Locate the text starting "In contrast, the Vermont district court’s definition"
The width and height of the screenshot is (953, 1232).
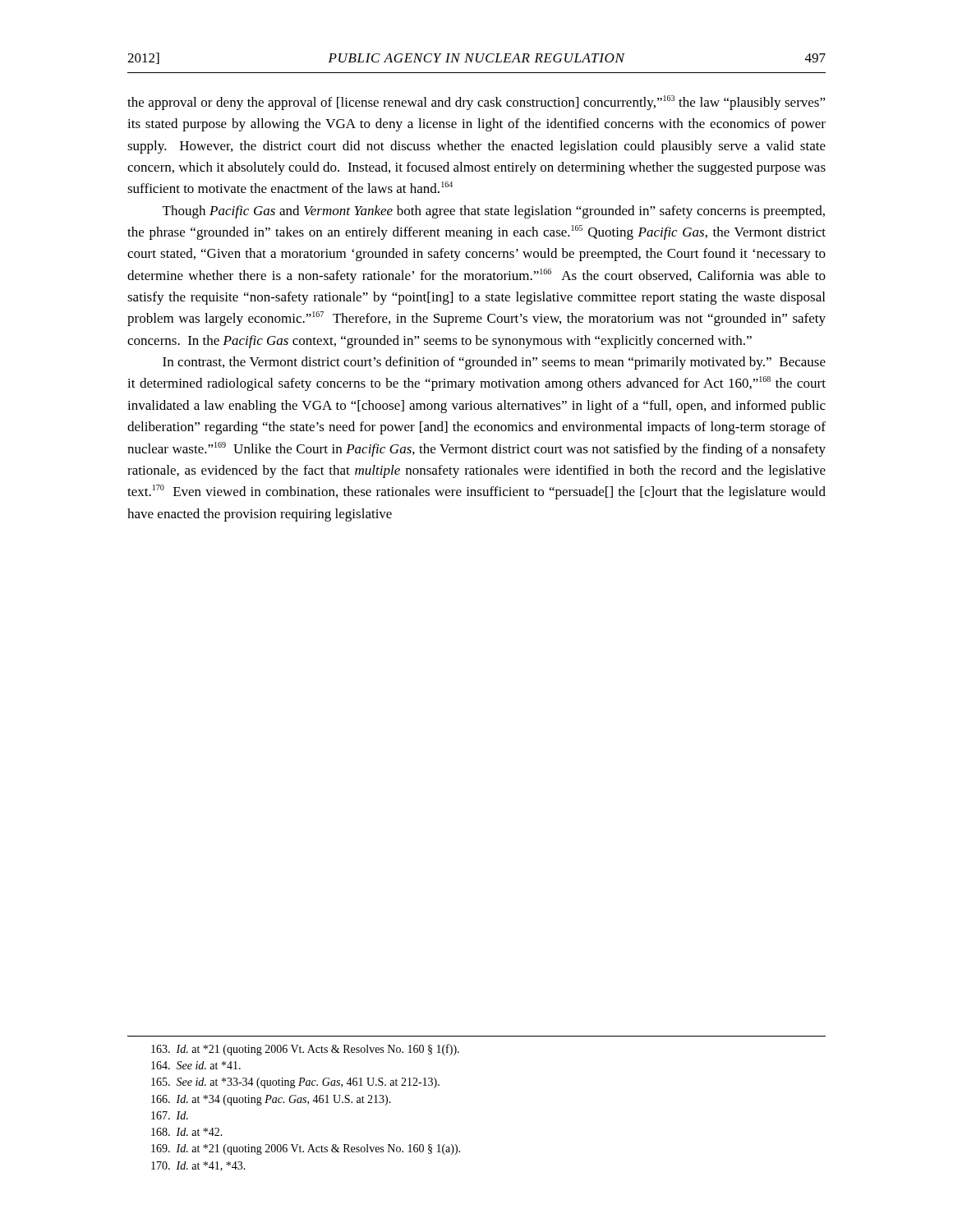pos(476,438)
